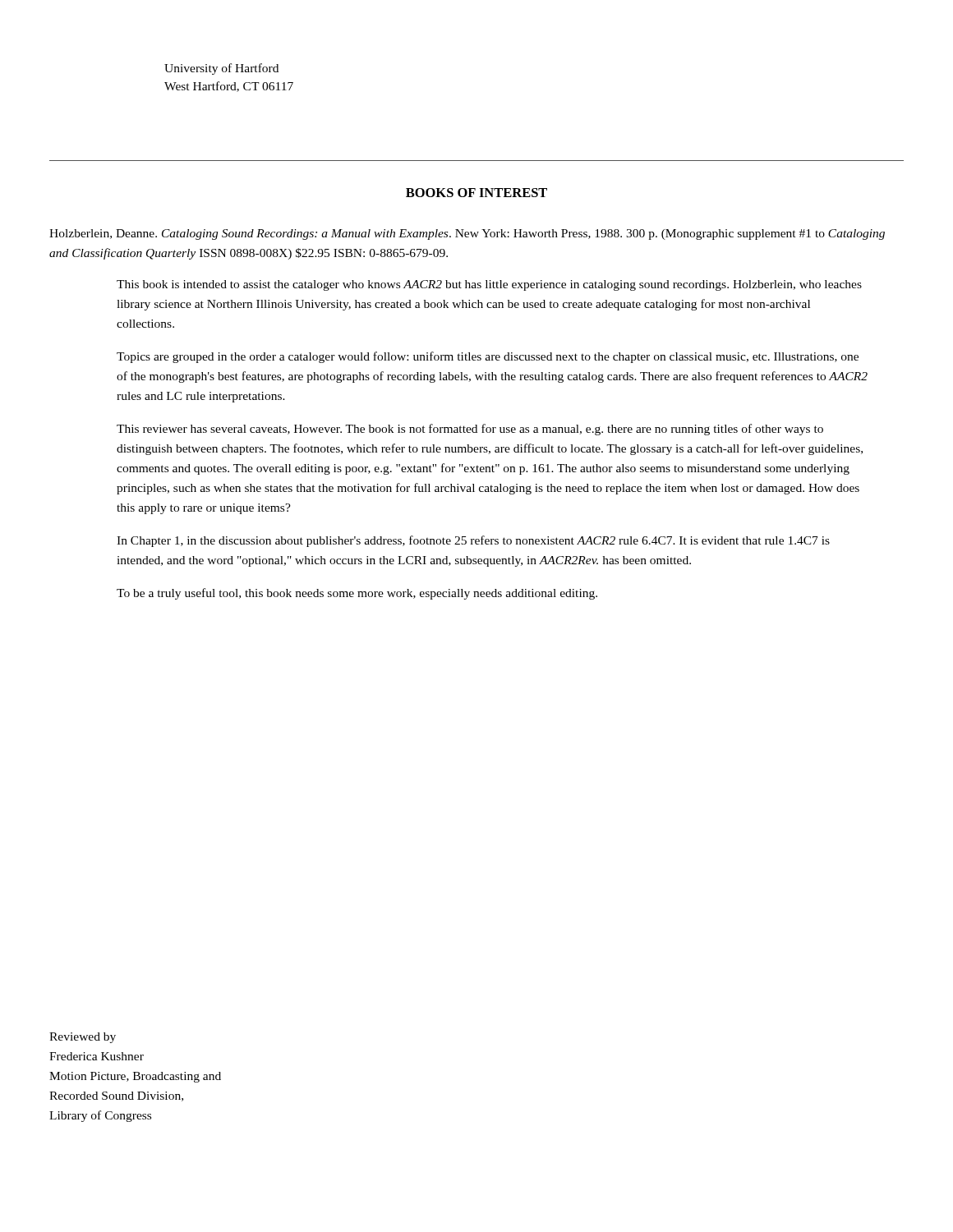Click on the text block that says "Holzberlein, Deanne. Cataloging Sound Recordings: a"
Screen dimensions: 1232x953
point(467,243)
